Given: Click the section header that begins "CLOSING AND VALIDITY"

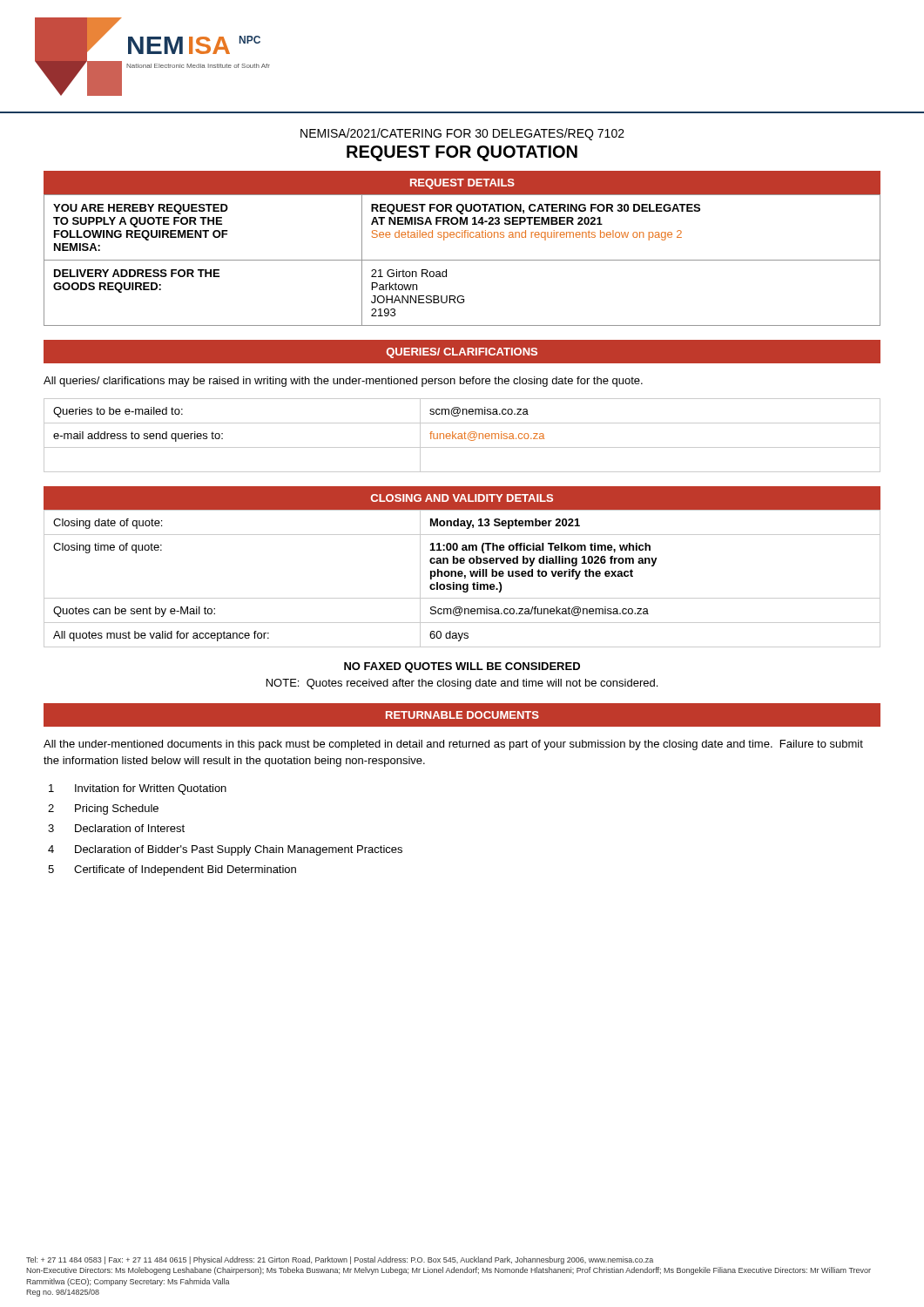Looking at the screenshot, I should click(462, 498).
